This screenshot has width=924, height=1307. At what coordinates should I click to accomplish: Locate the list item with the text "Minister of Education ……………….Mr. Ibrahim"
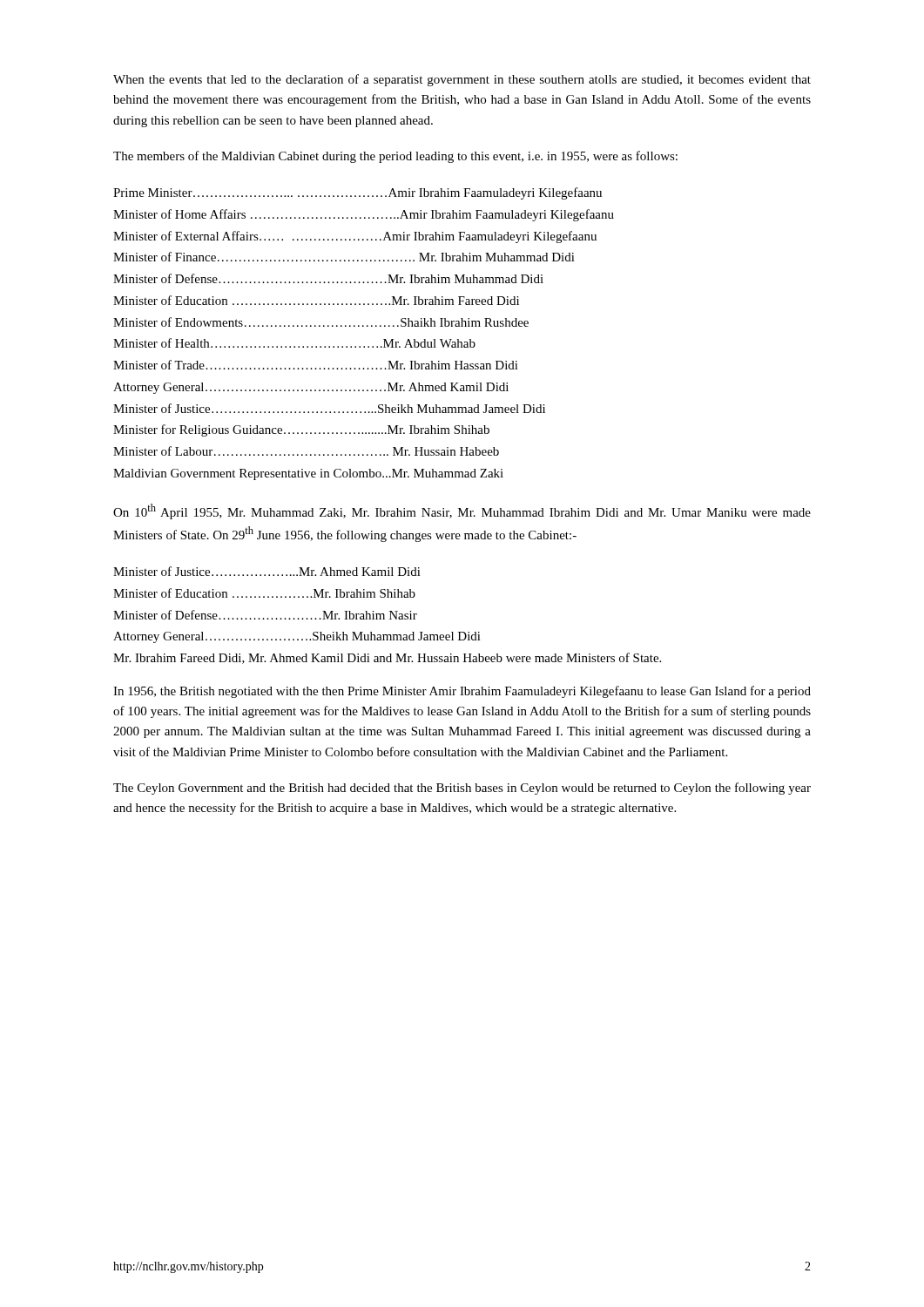264,593
